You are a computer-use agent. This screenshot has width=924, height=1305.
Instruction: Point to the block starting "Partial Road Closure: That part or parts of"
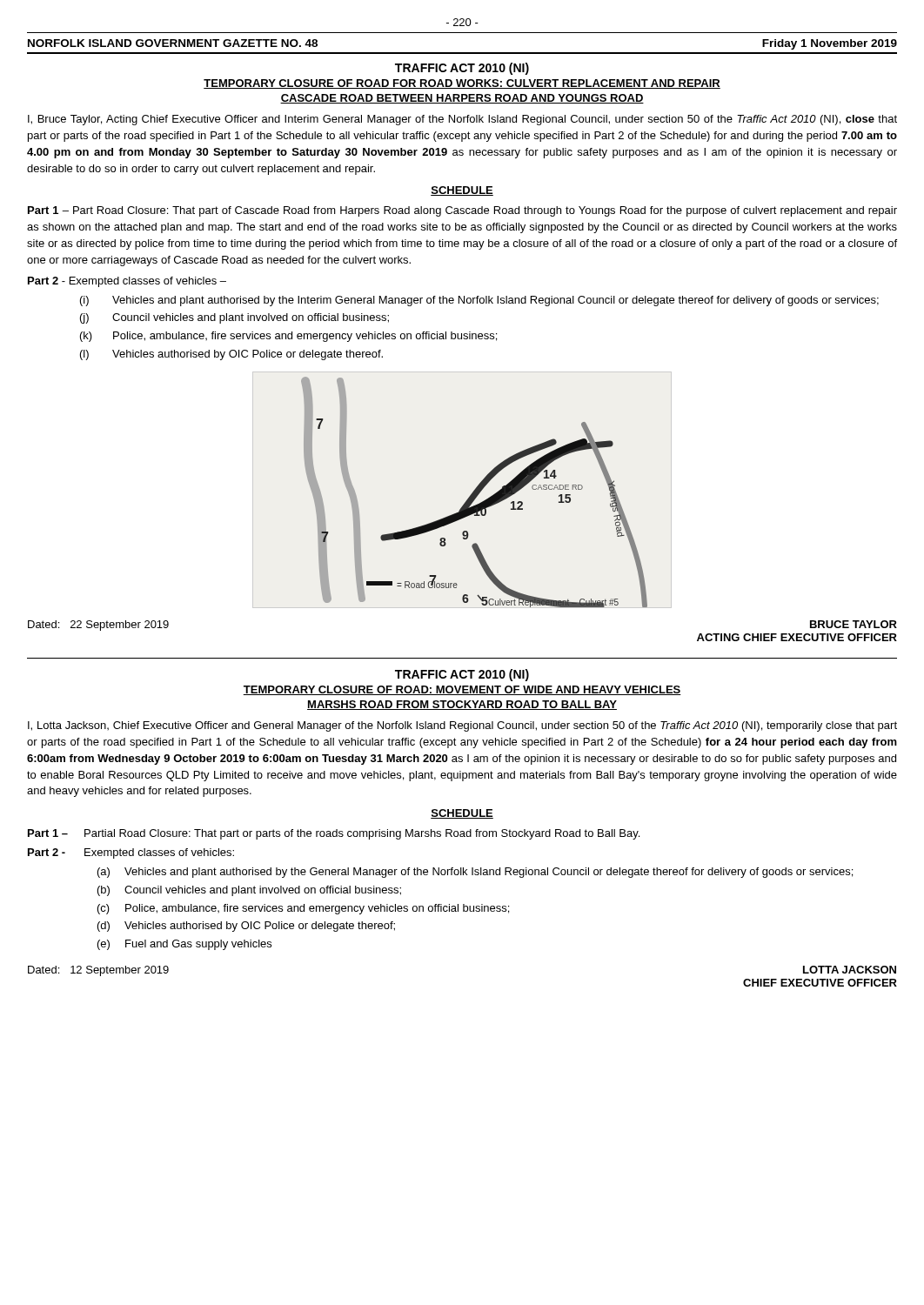362,833
